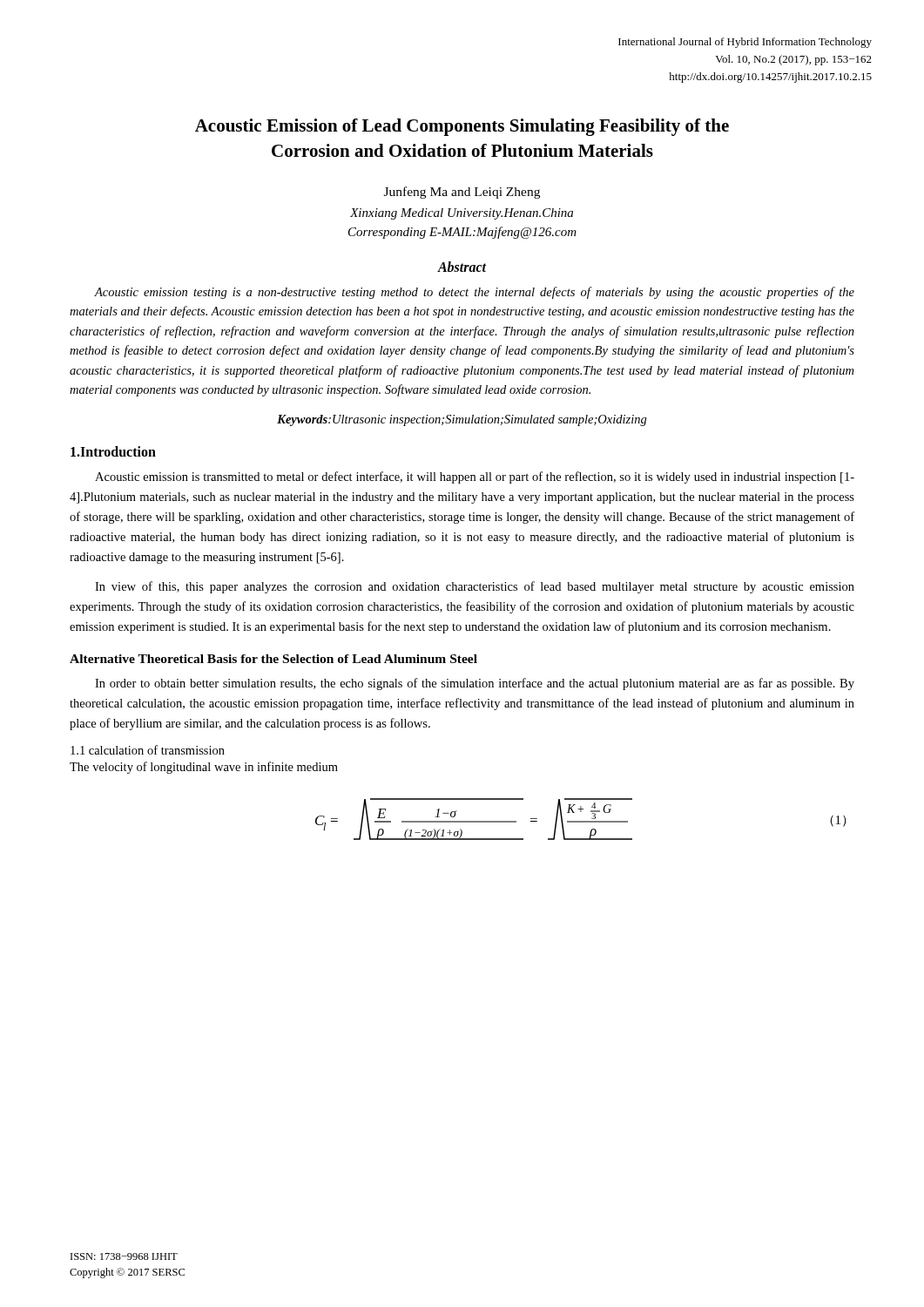Viewport: 924px width, 1307px height.
Task: Navigate to the block starting "Xinxiang Medical University.Henan.China Corresponding E-MAIL:Majfeng@126.com"
Action: (x=462, y=222)
